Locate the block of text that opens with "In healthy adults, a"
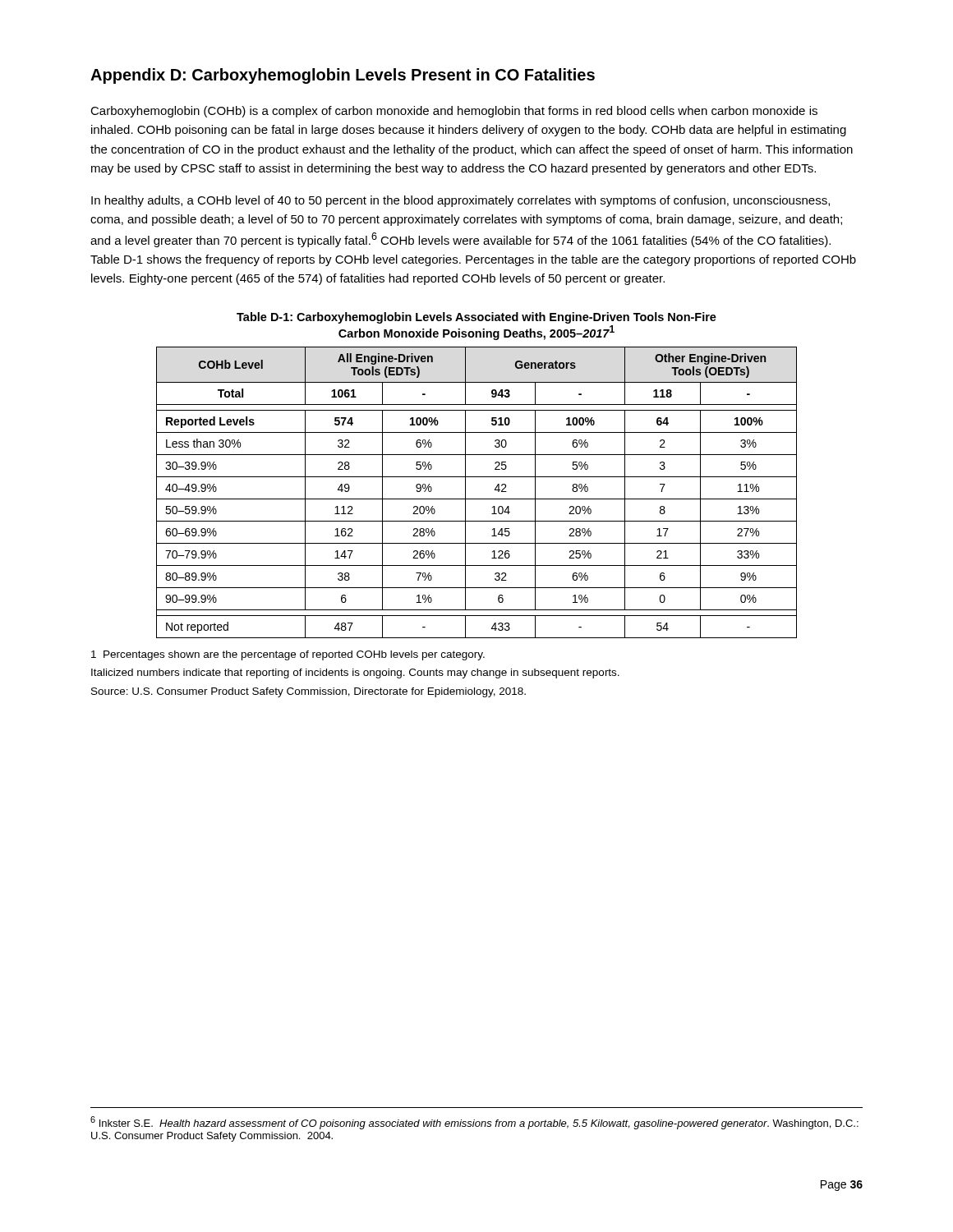This screenshot has width=953, height=1232. click(473, 239)
